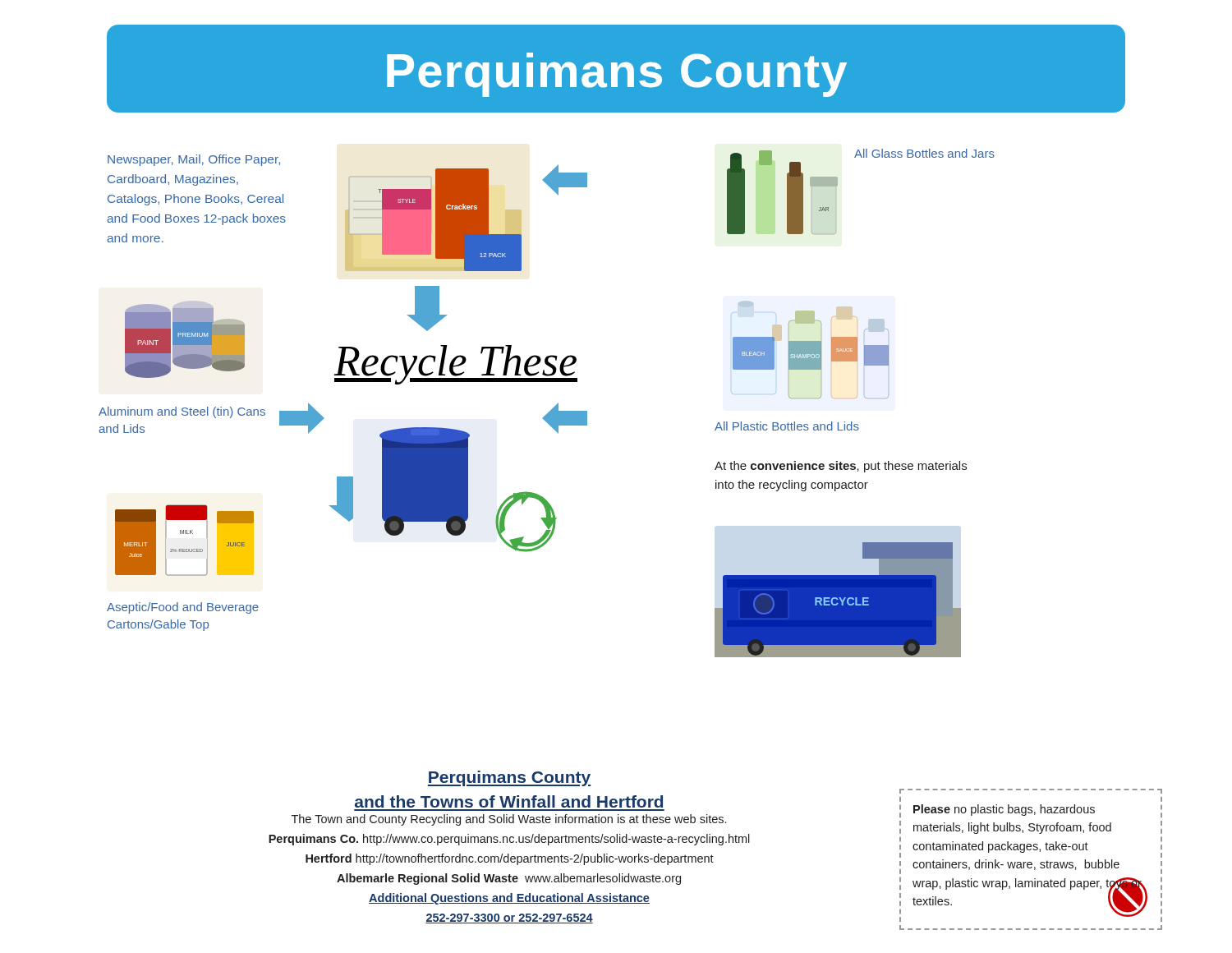Point to the region starting "At the convenience sites, put these materials into"
Viewport: 1232px width, 953px height.
[841, 475]
